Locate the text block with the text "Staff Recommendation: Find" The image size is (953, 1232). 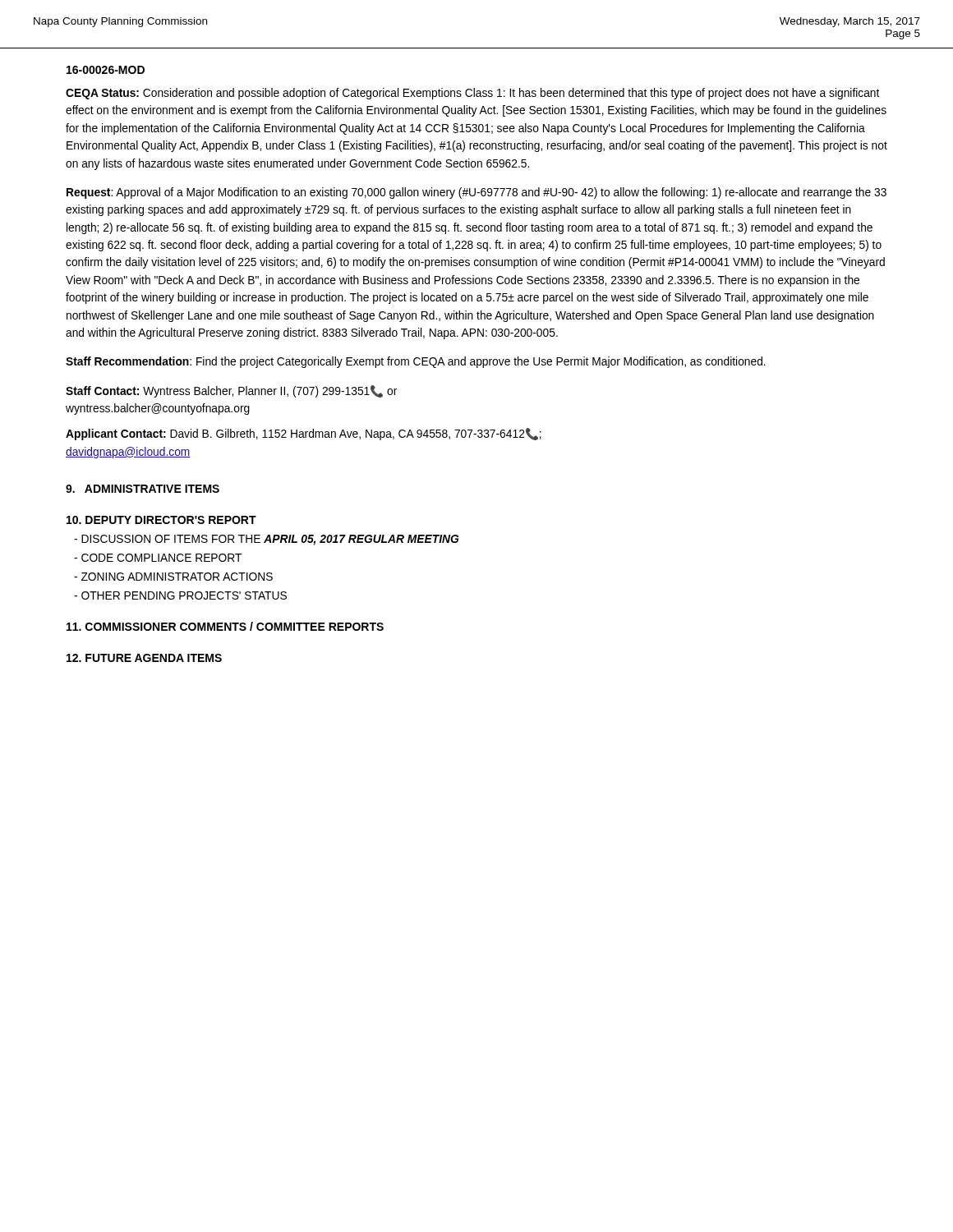416,362
